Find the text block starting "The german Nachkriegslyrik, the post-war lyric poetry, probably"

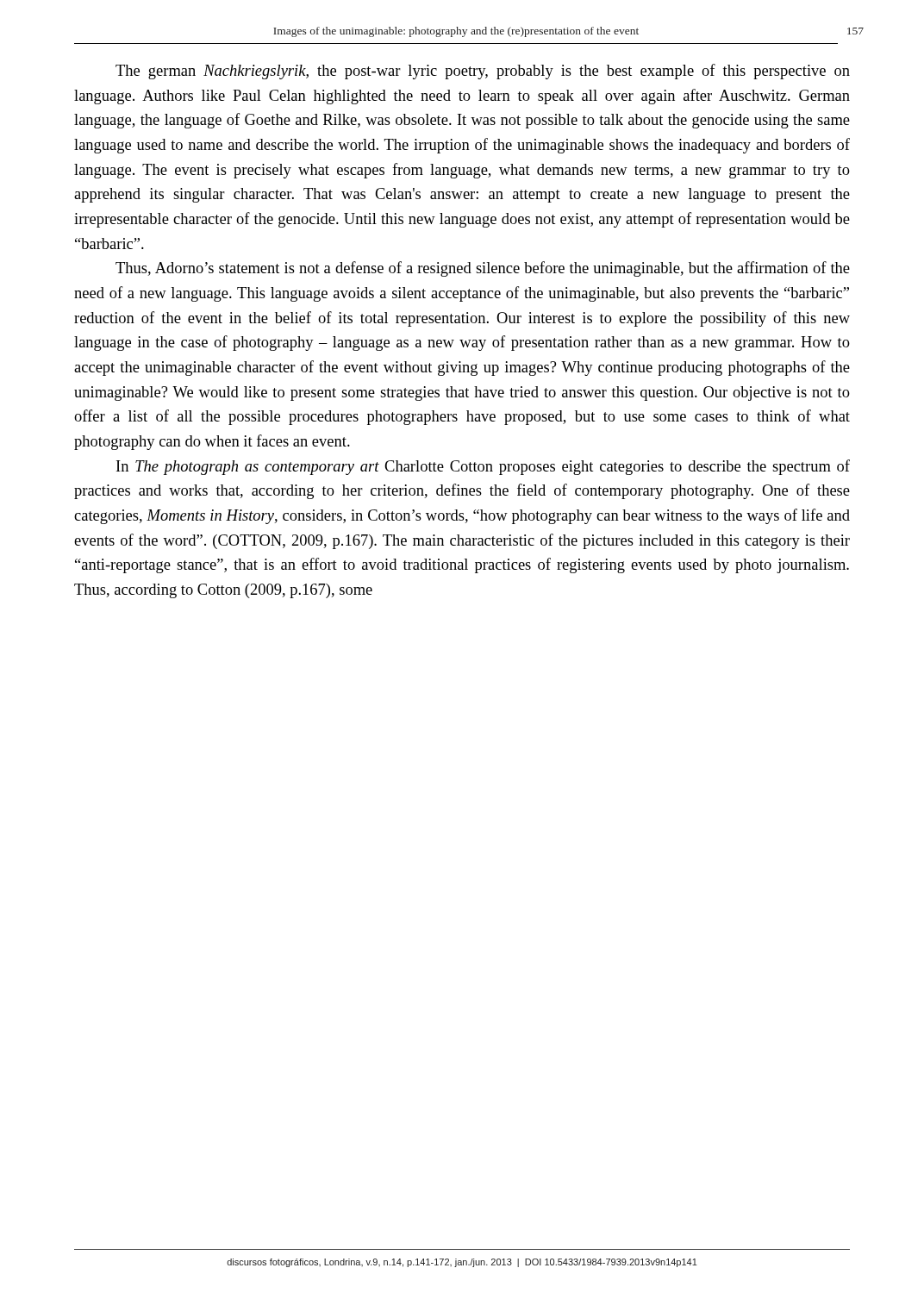point(462,157)
